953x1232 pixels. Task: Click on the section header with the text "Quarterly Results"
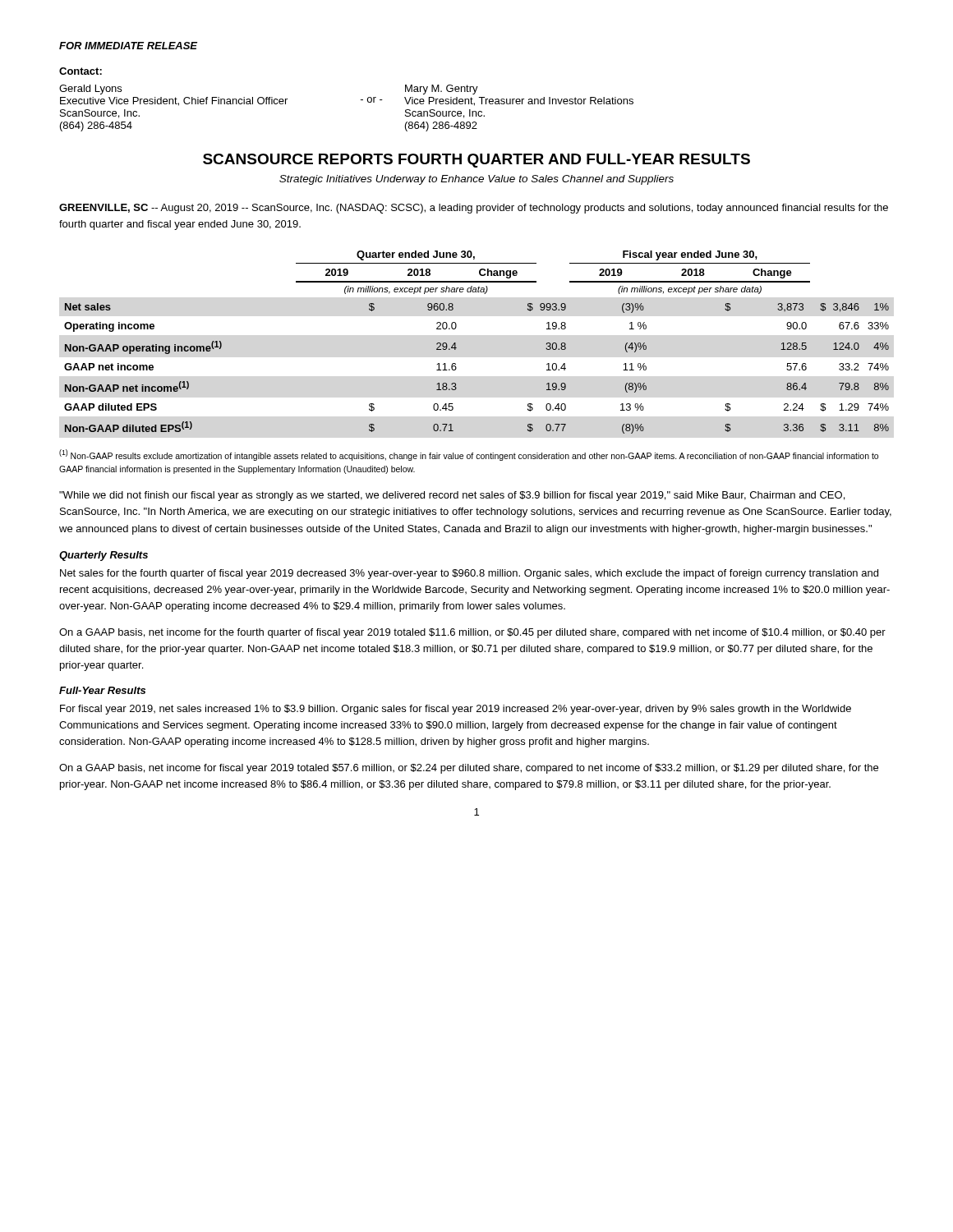click(104, 555)
